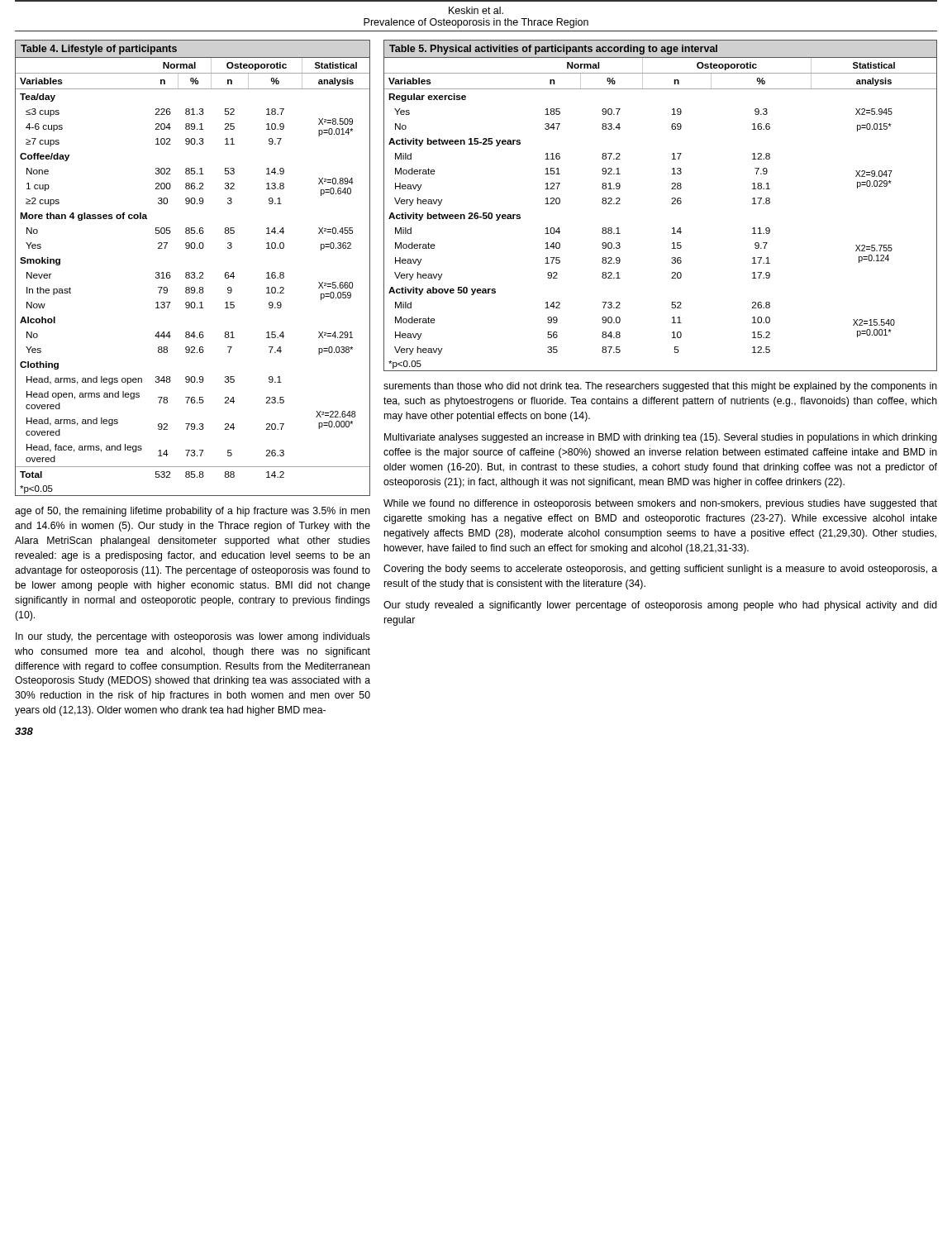Find the text block that reads "surements than those who did not drink tea."
Viewport: 952px width, 1240px height.
tap(660, 401)
